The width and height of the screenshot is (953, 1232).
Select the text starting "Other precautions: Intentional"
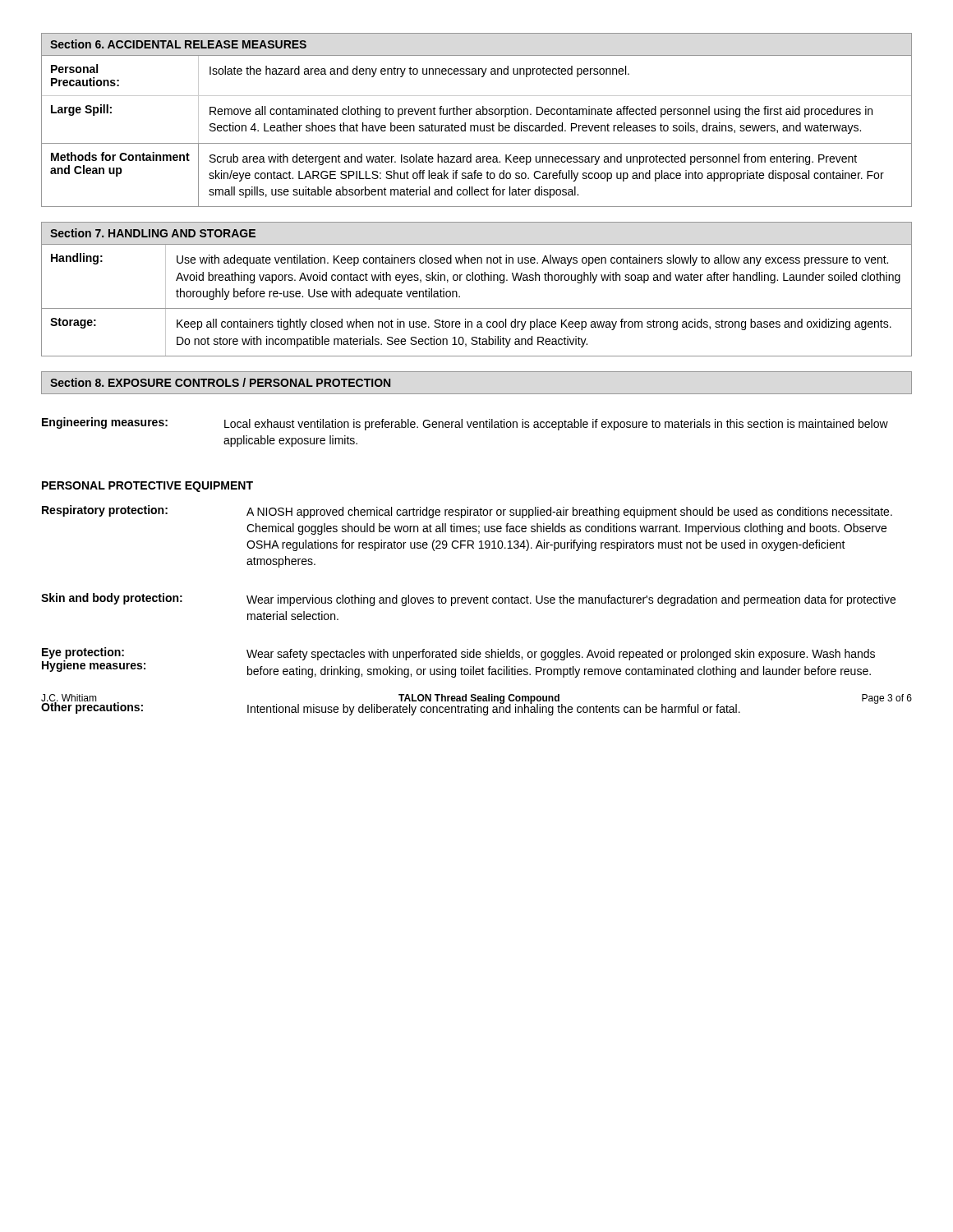pos(476,709)
